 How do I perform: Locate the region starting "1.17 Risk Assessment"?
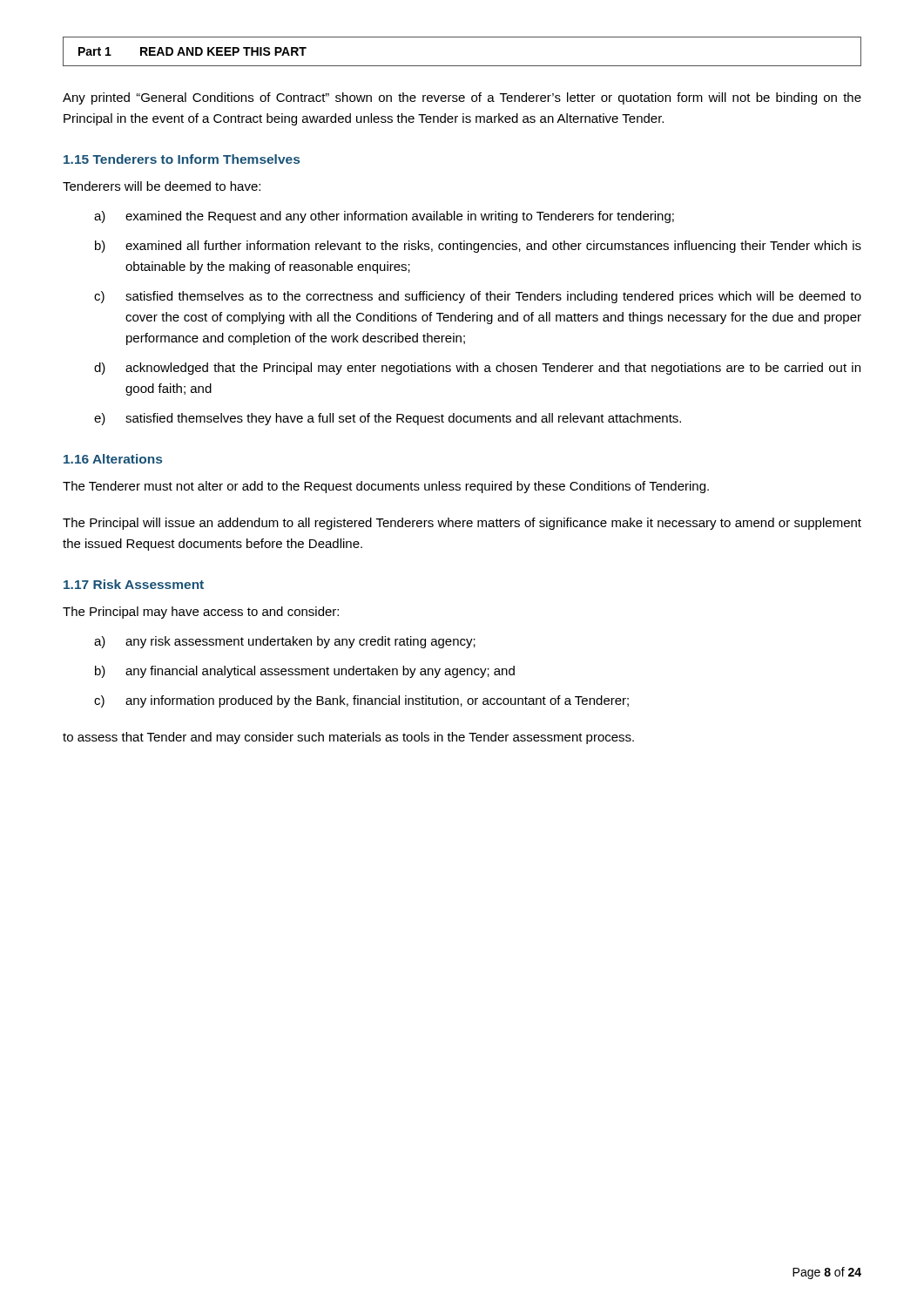pos(133,584)
